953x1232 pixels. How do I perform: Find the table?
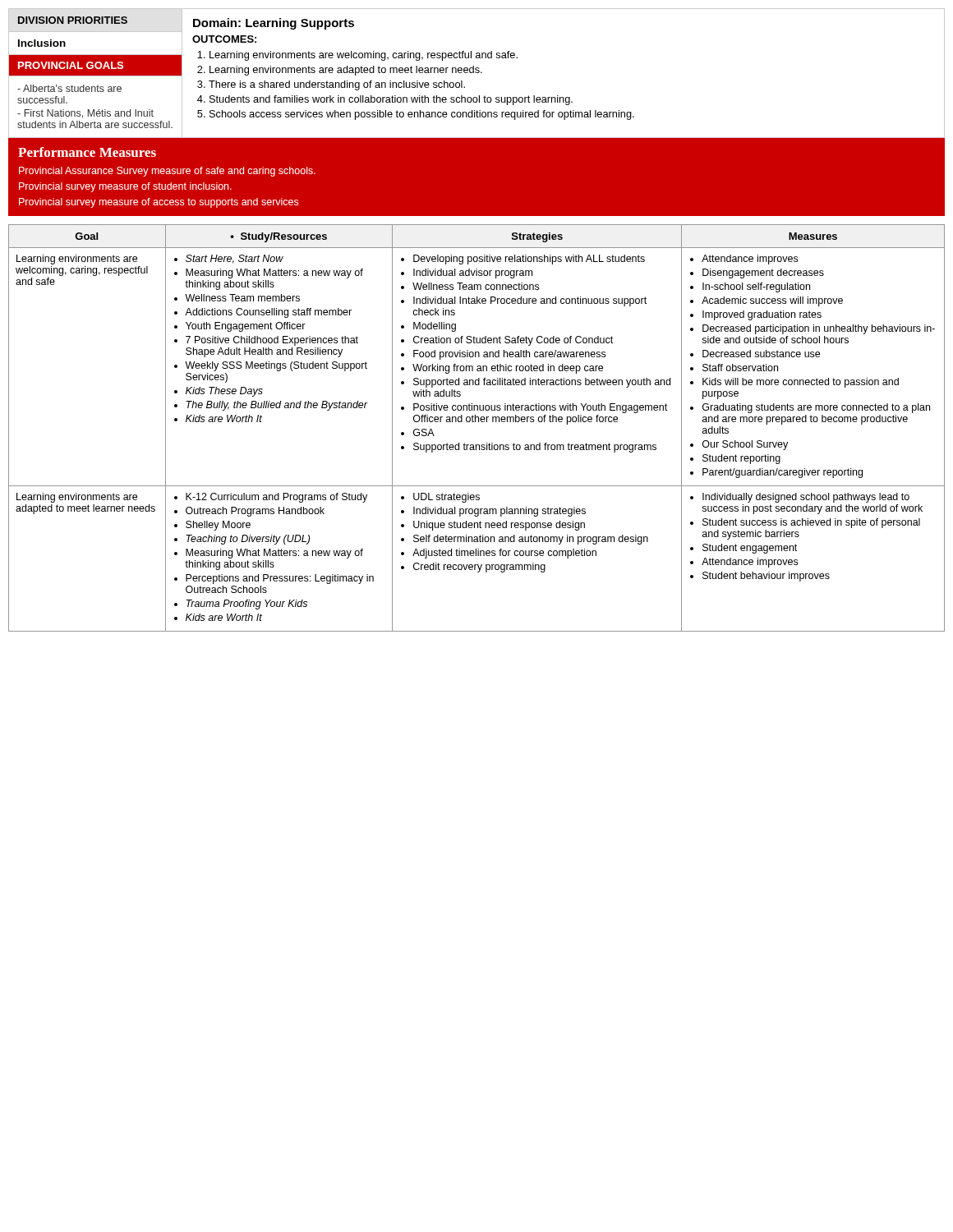pos(476,428)
